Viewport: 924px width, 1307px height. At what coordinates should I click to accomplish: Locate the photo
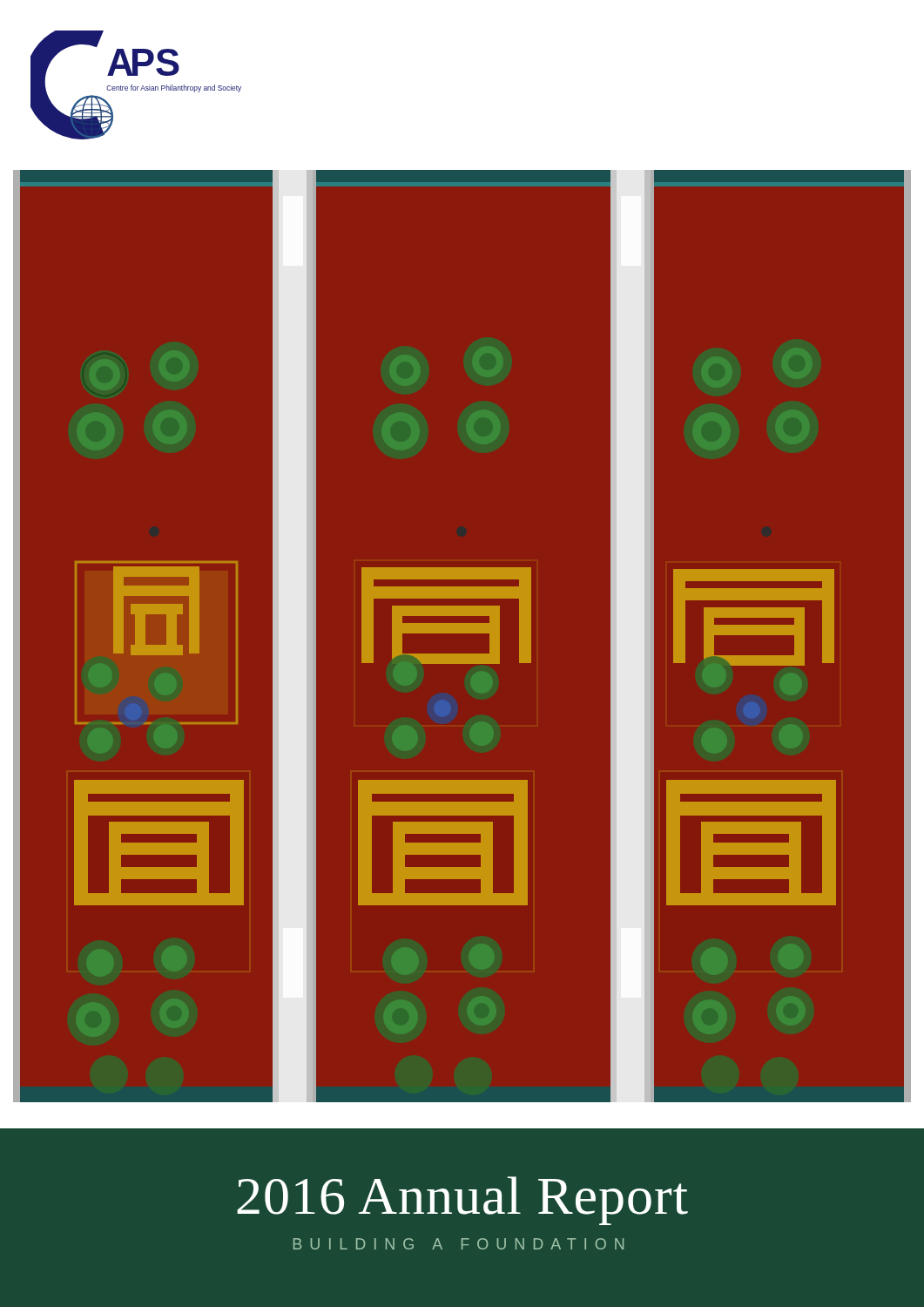coord(462,636)
